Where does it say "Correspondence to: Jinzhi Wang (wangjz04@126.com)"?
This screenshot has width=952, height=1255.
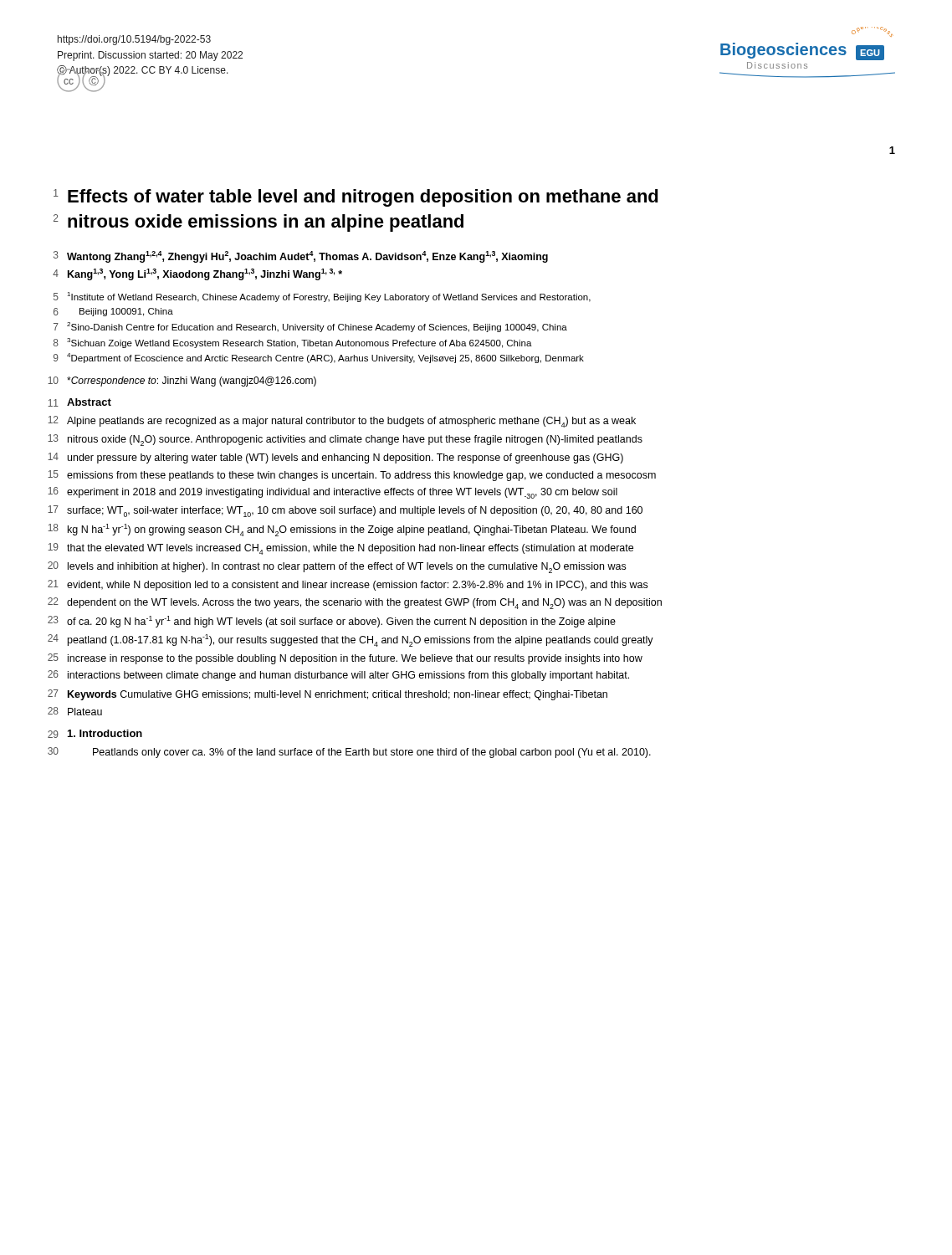pyautogui.click(x=192, y=381)
